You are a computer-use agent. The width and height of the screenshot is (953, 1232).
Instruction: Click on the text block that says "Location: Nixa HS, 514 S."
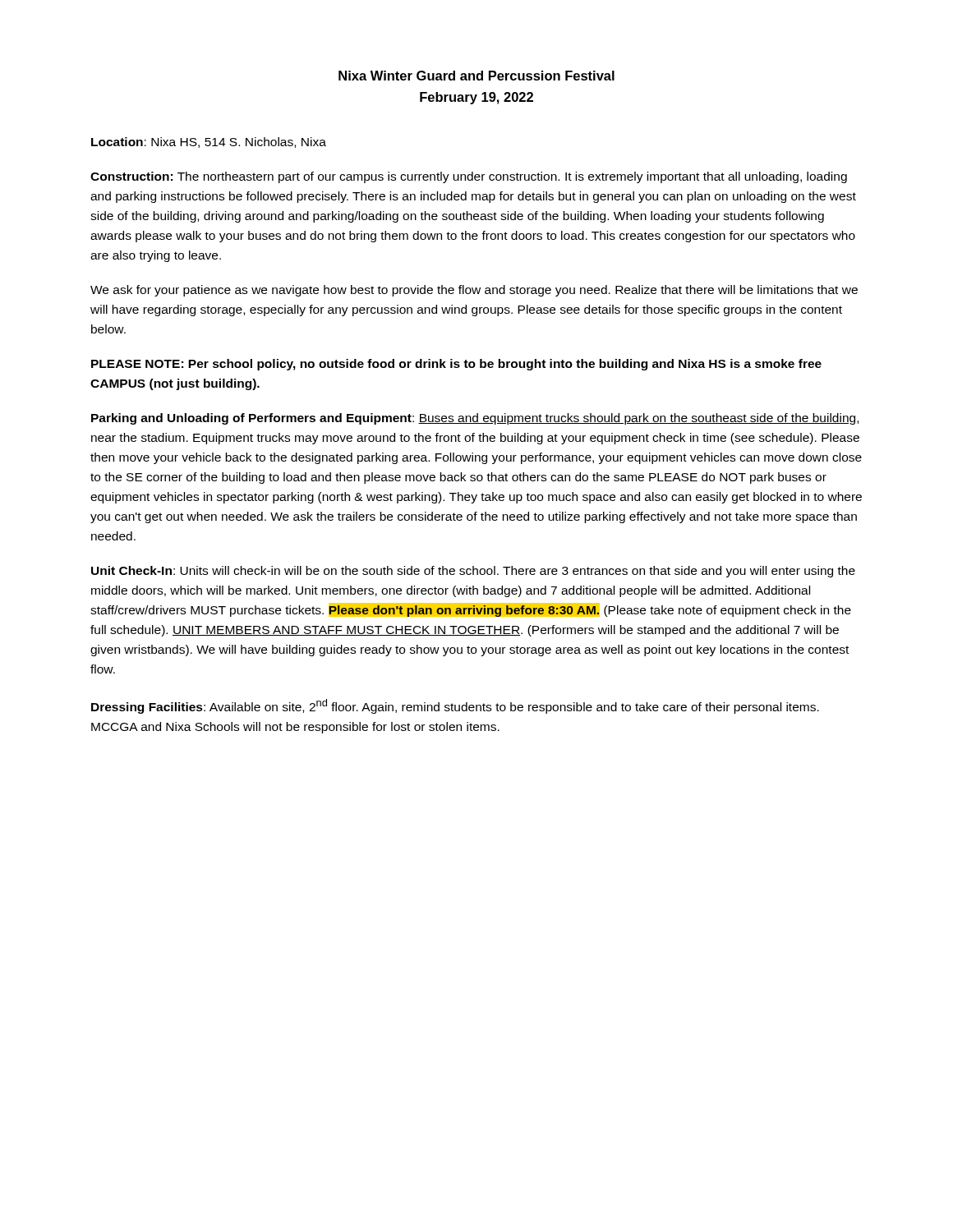point(208,142)
